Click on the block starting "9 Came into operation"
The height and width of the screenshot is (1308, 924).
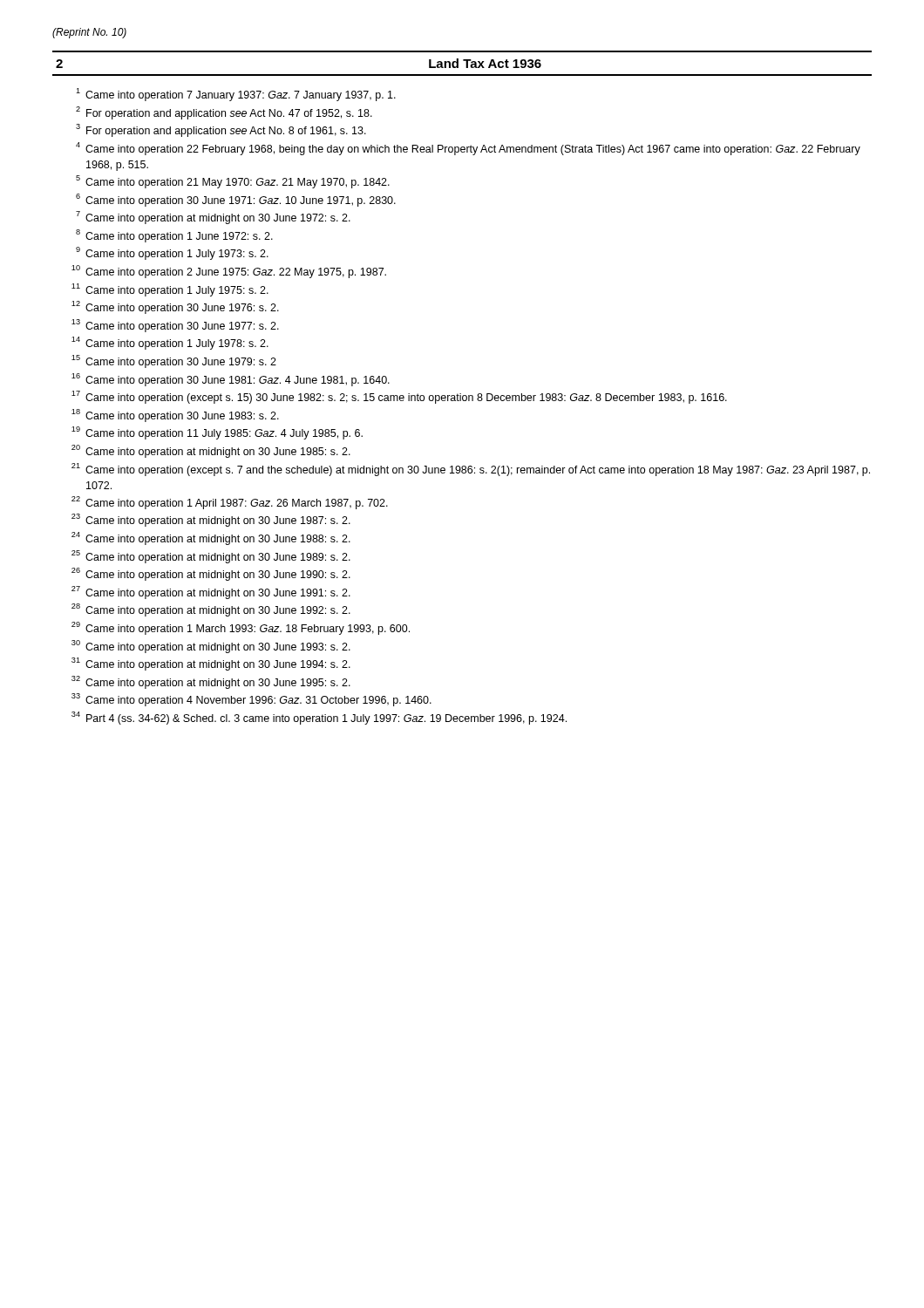172,253
